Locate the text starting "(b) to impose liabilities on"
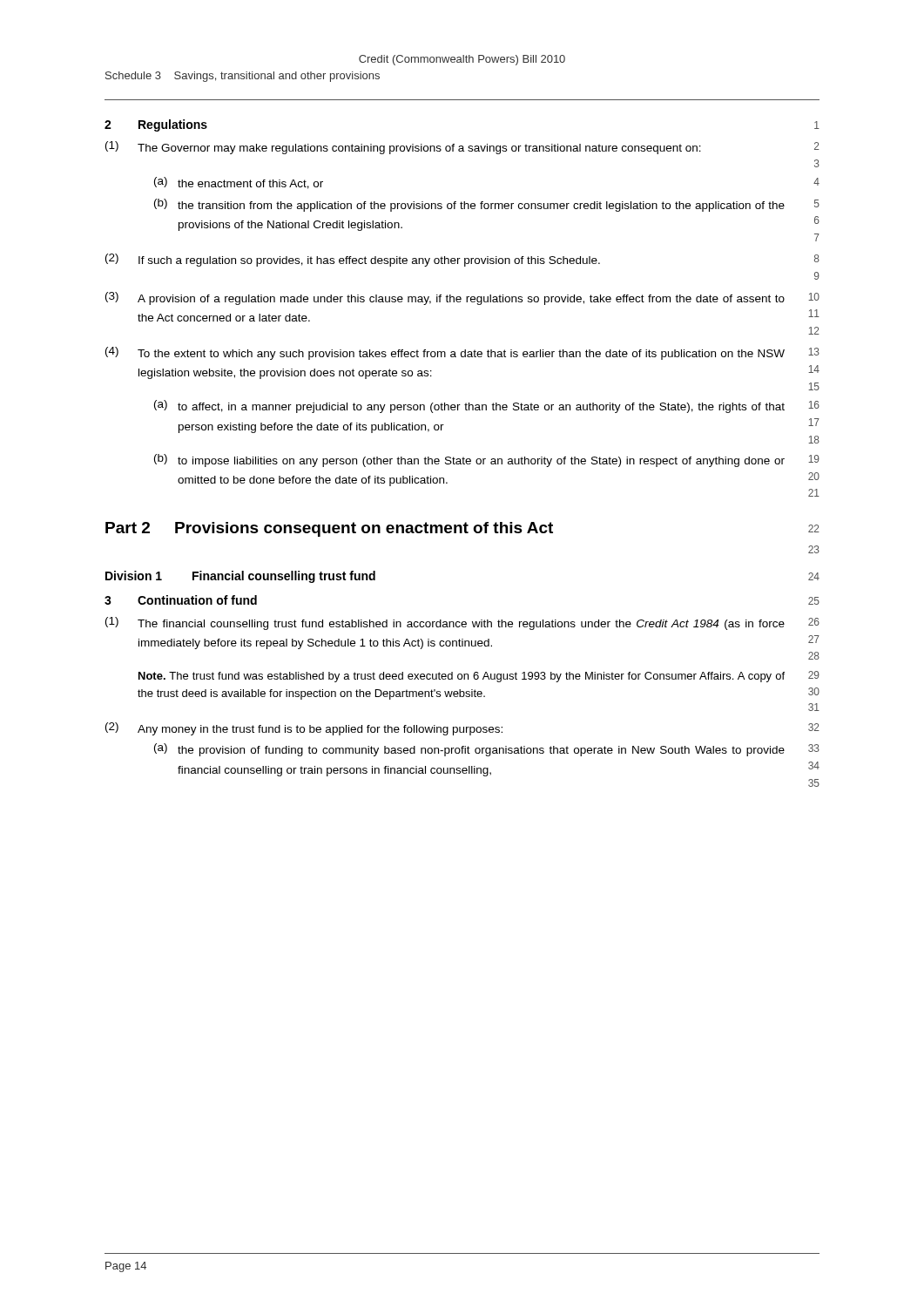924x1307 pixels. pos(469,471)
